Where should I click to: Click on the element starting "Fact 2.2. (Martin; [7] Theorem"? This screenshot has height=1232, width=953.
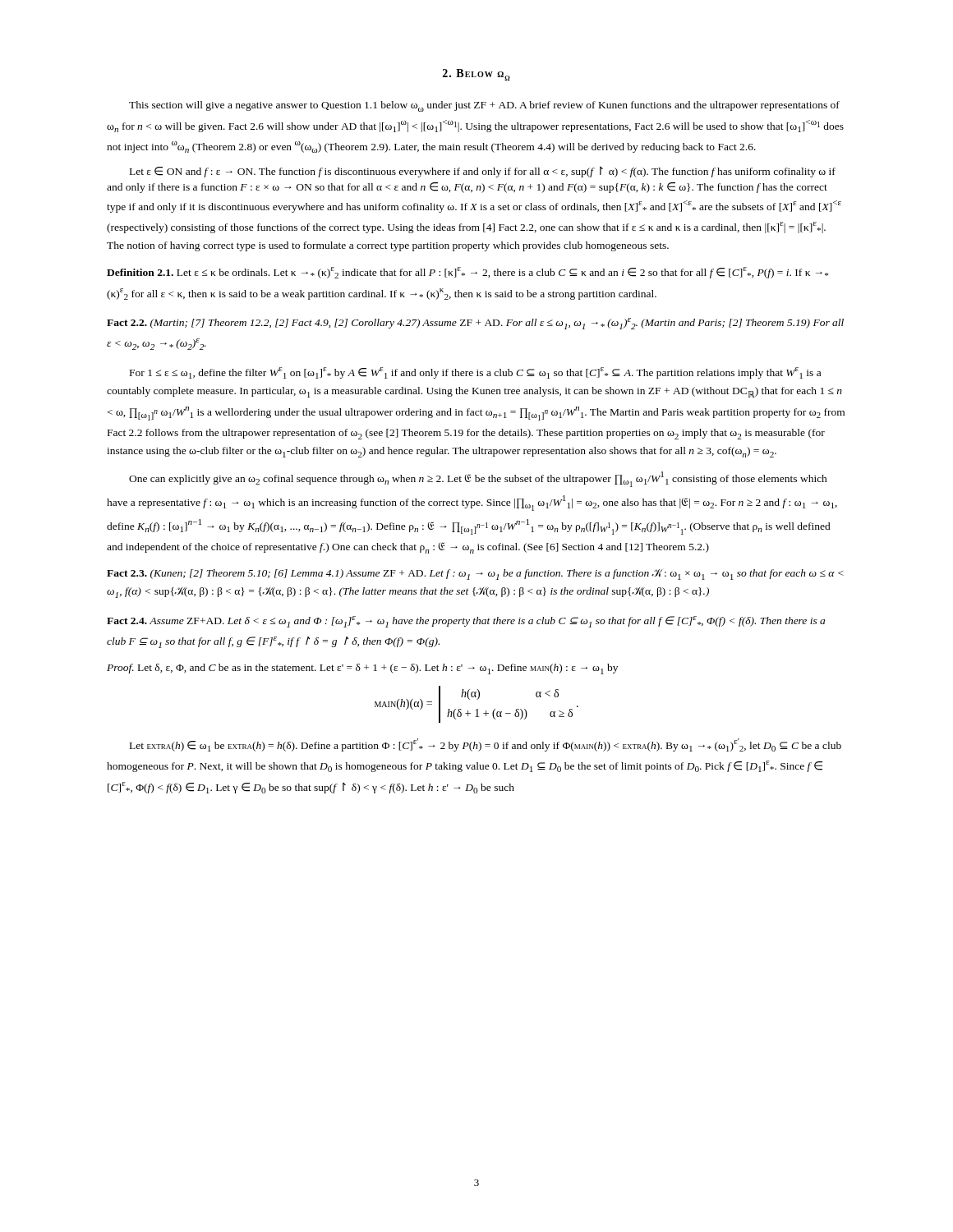[476, 333]
